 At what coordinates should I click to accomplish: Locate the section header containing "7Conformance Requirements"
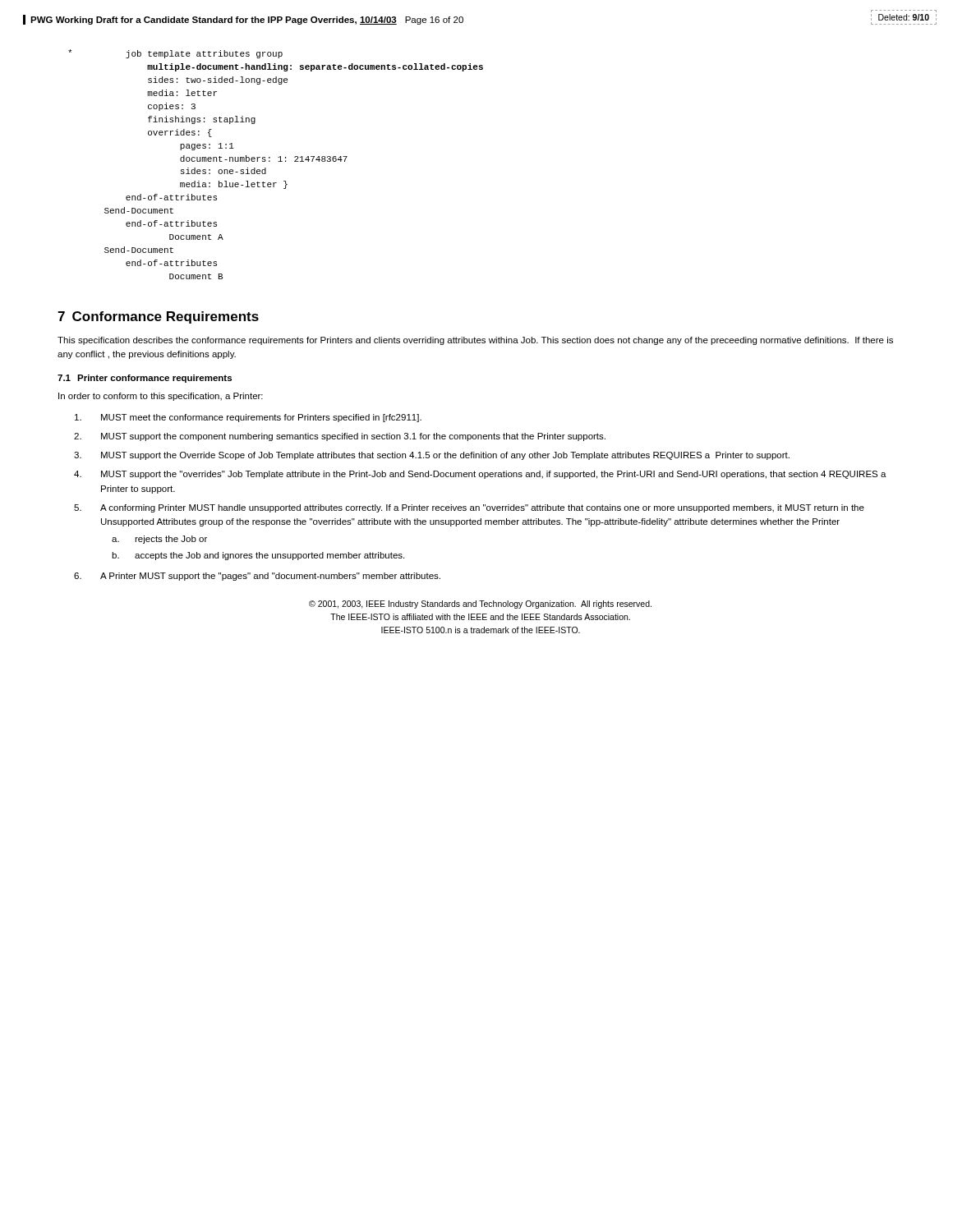[x=158, y=317]
